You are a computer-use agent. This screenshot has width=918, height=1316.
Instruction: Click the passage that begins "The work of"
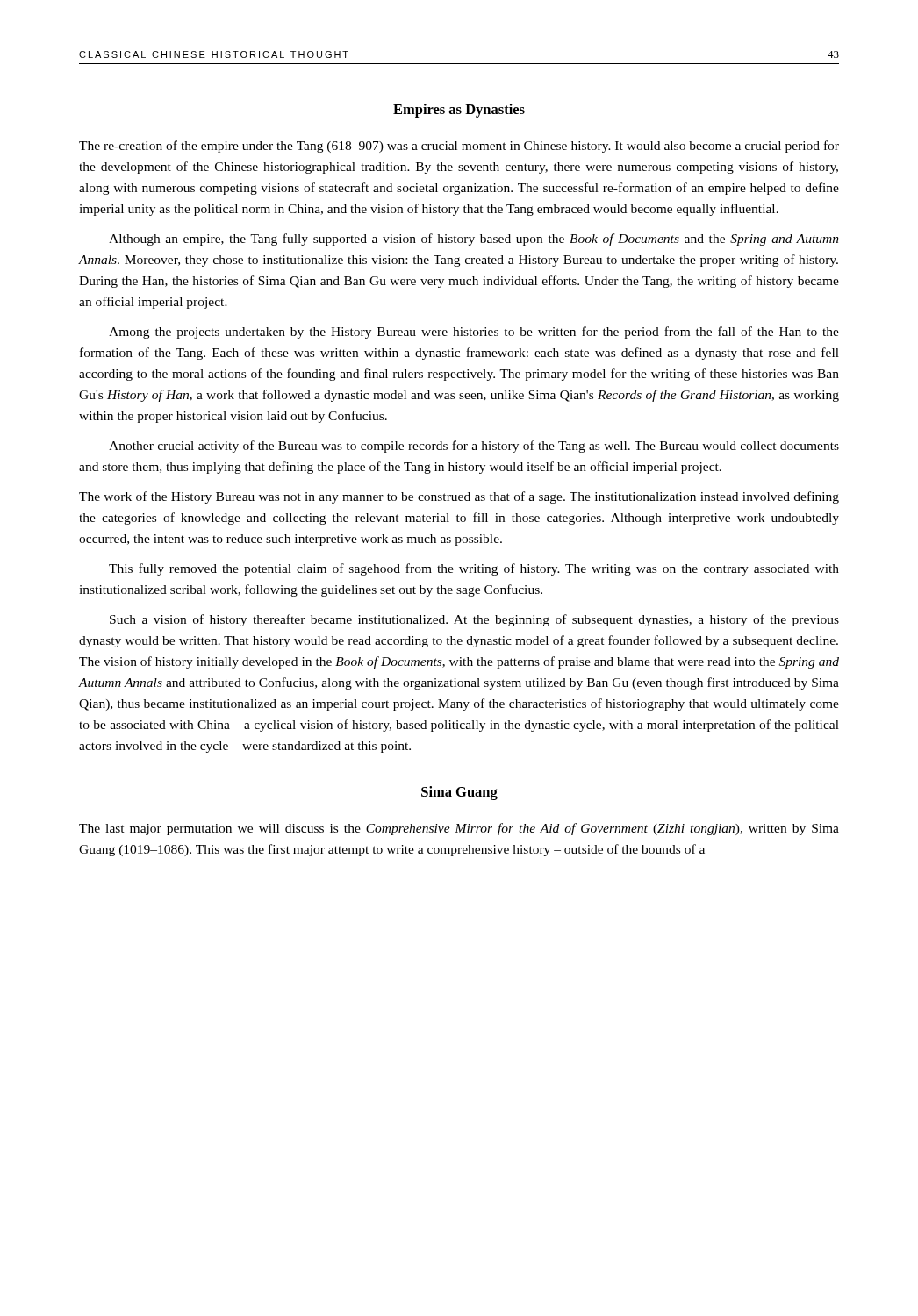tap(459, 517)
